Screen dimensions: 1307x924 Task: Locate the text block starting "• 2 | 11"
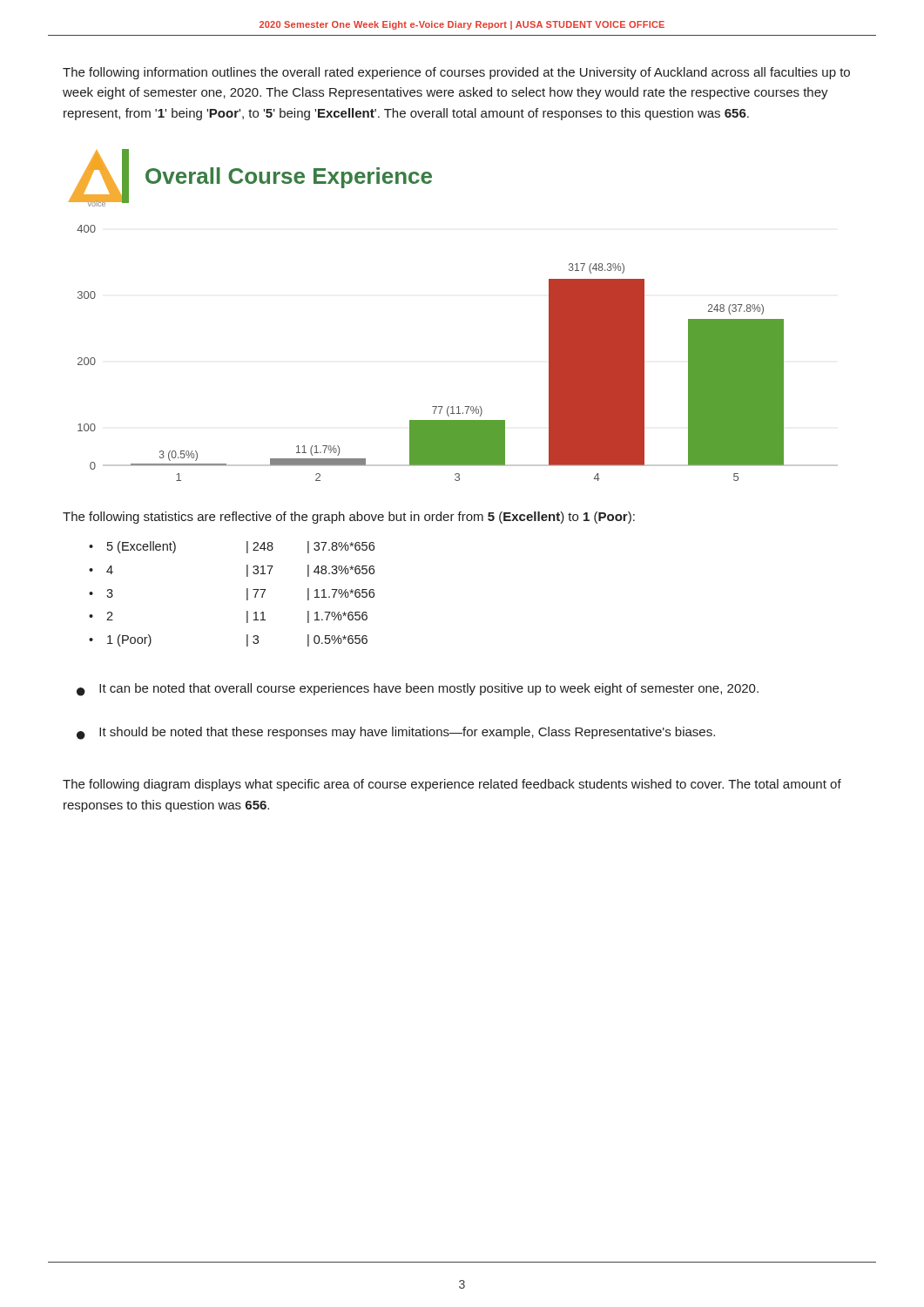tap(254, 617)
